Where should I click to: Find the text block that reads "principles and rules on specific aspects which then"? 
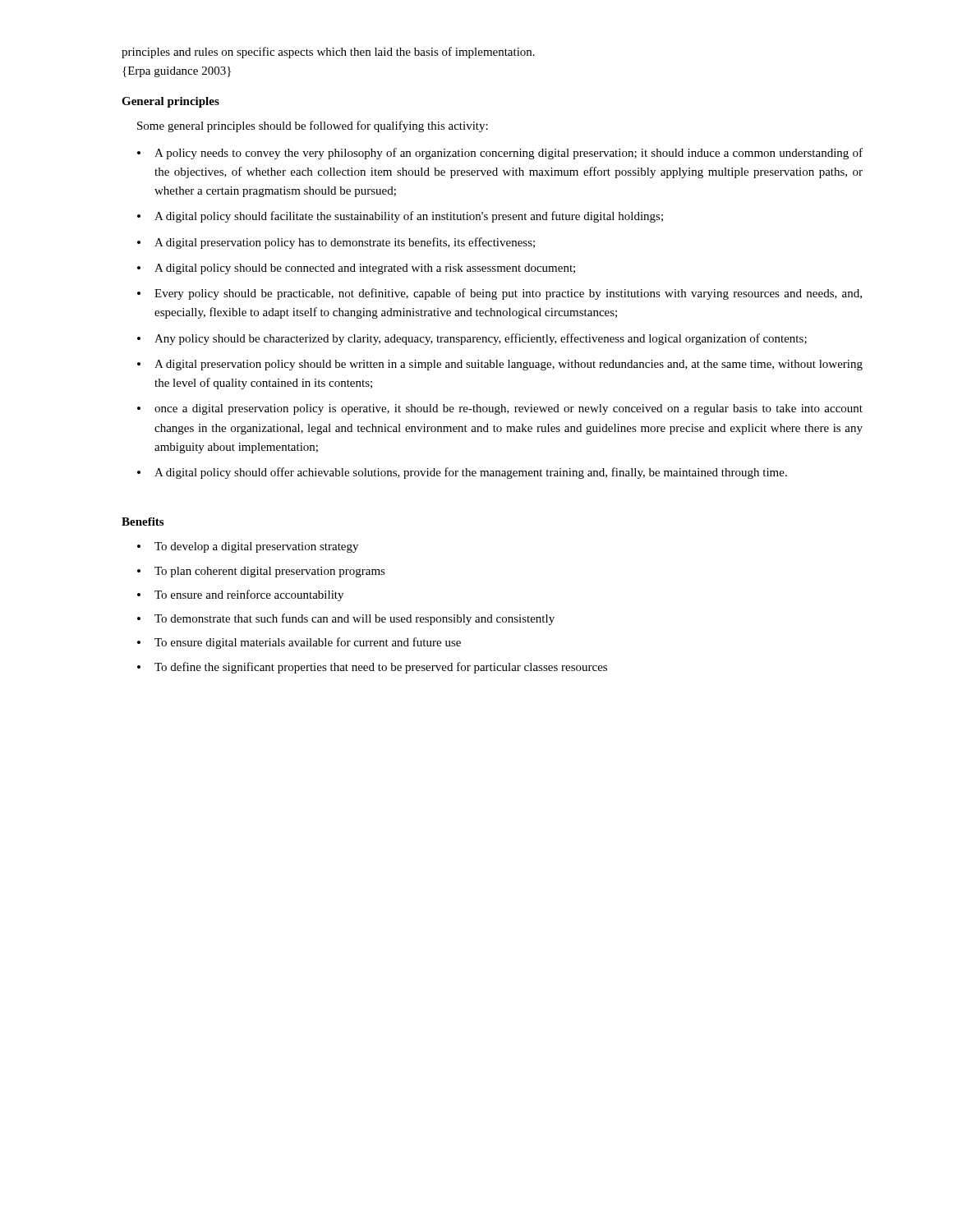pos(328,61)
